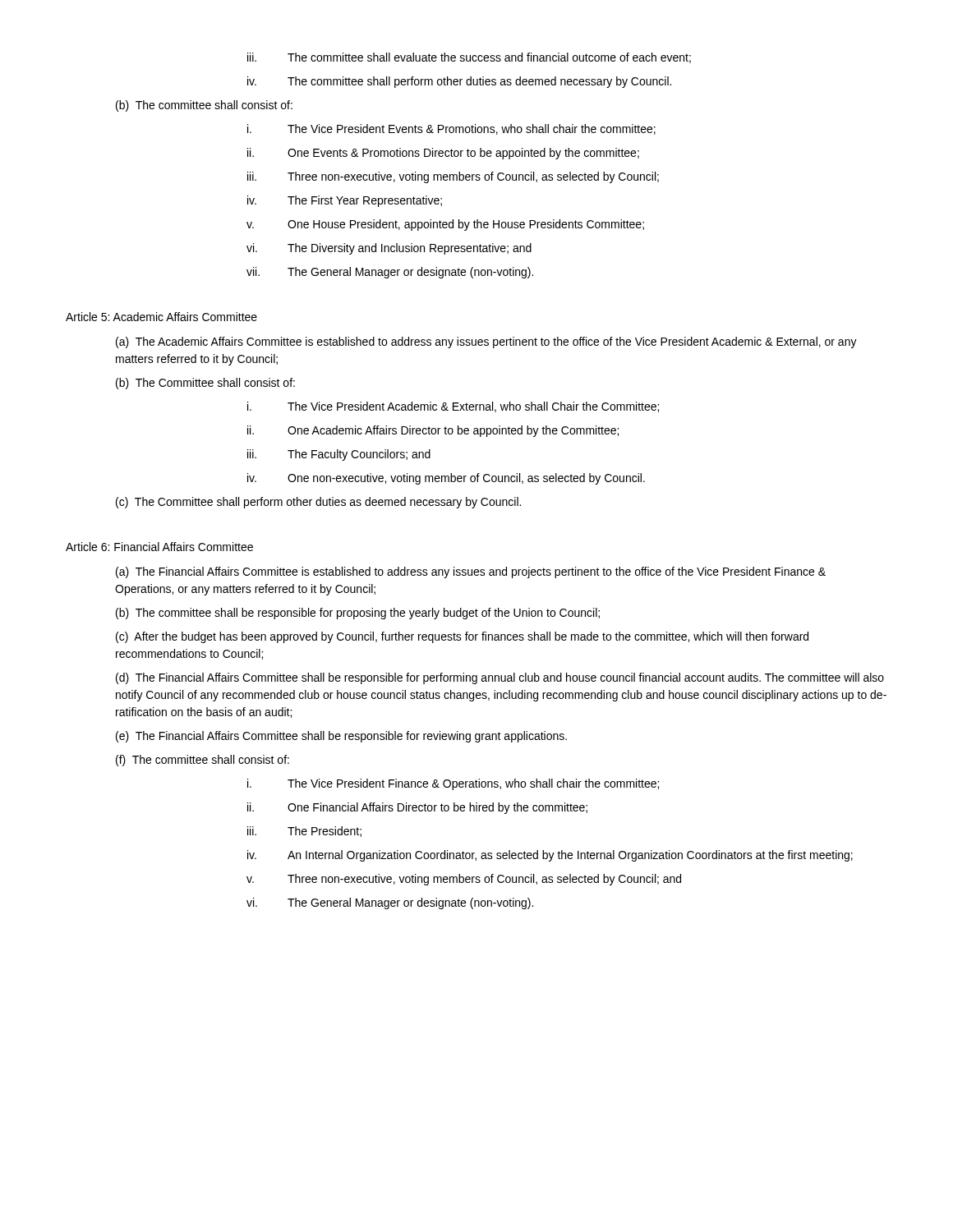Screen dimensions: 1232x953
Task: Click on the text block starting "Article 6: Financial Affairs Committee"
Action: point(160,547)
